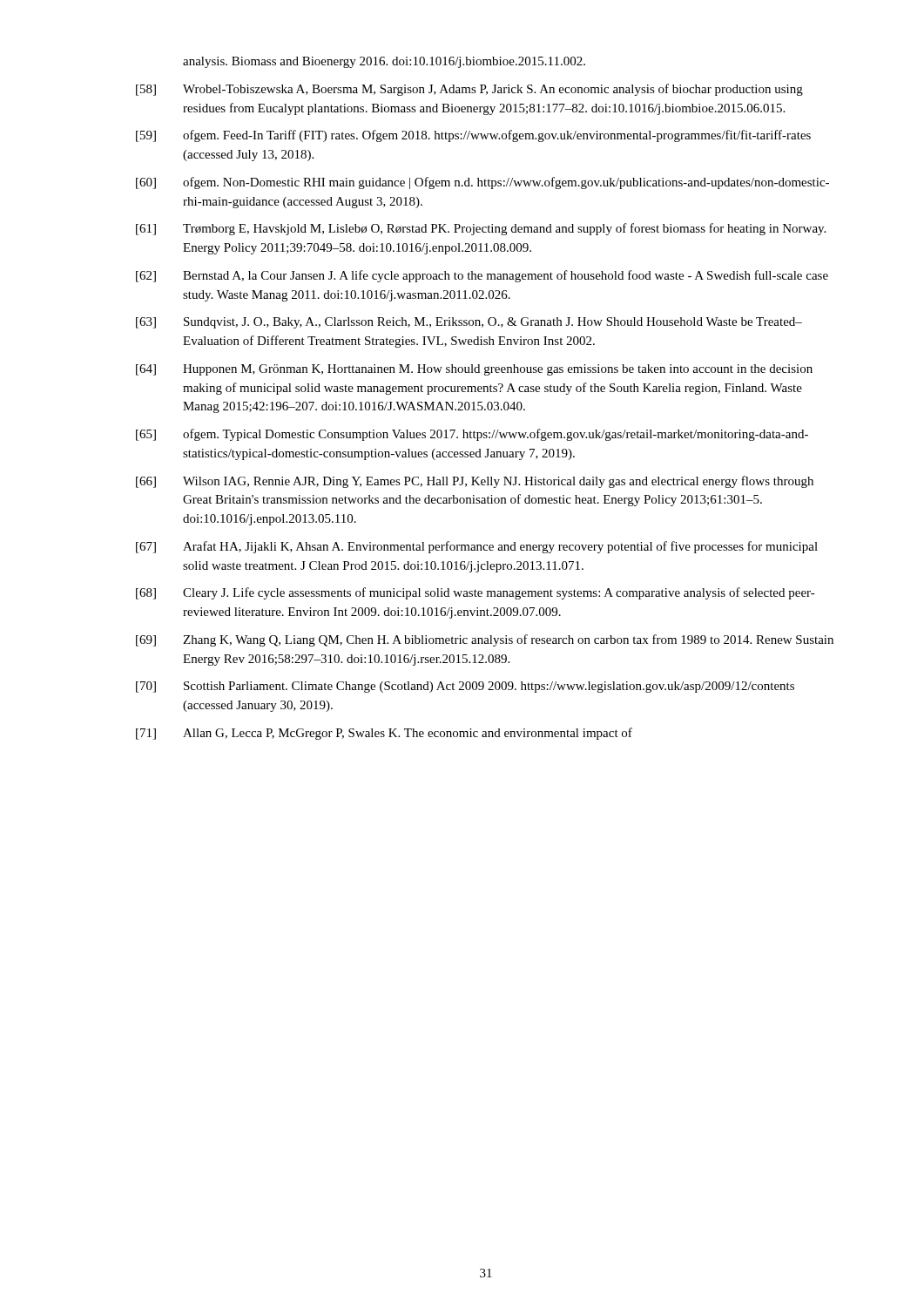The height and width of the screenshot is (1307, 924).
Task: Select the block starting "[71] Allan G, Lecca"
Action: (x=486, y=733)
